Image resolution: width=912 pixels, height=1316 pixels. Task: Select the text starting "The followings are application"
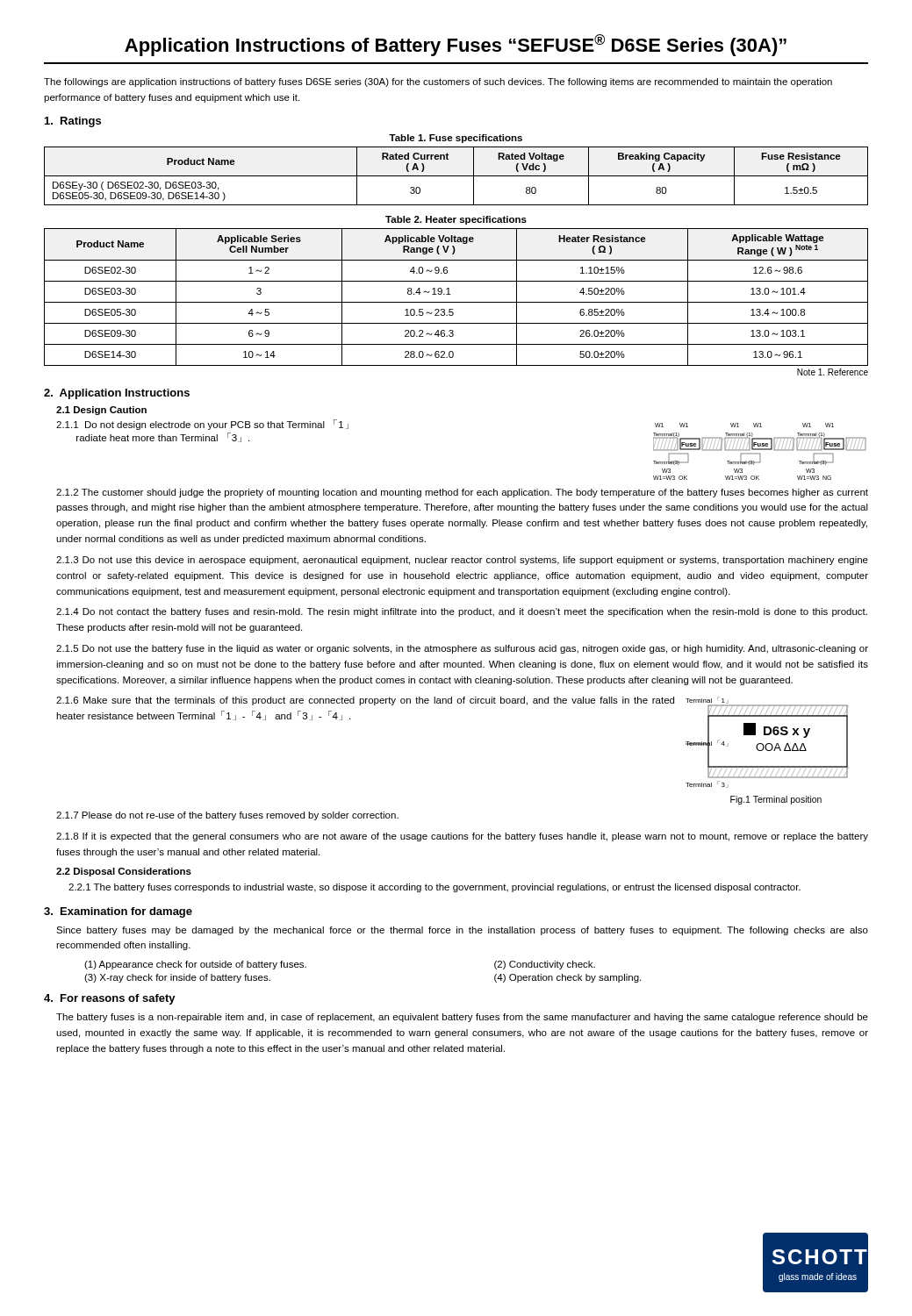coord(438,89)
